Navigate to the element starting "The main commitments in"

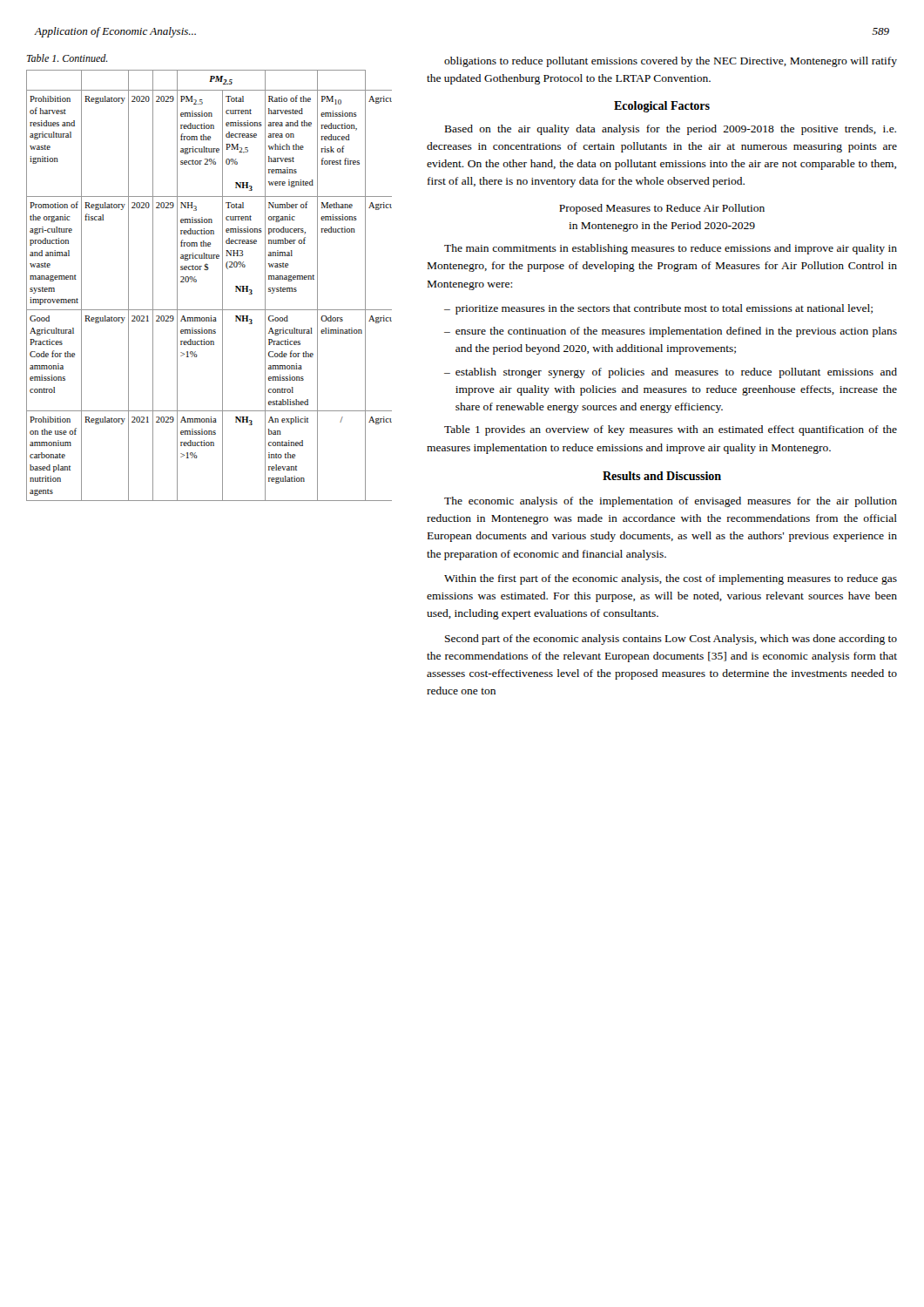(662, 266)
